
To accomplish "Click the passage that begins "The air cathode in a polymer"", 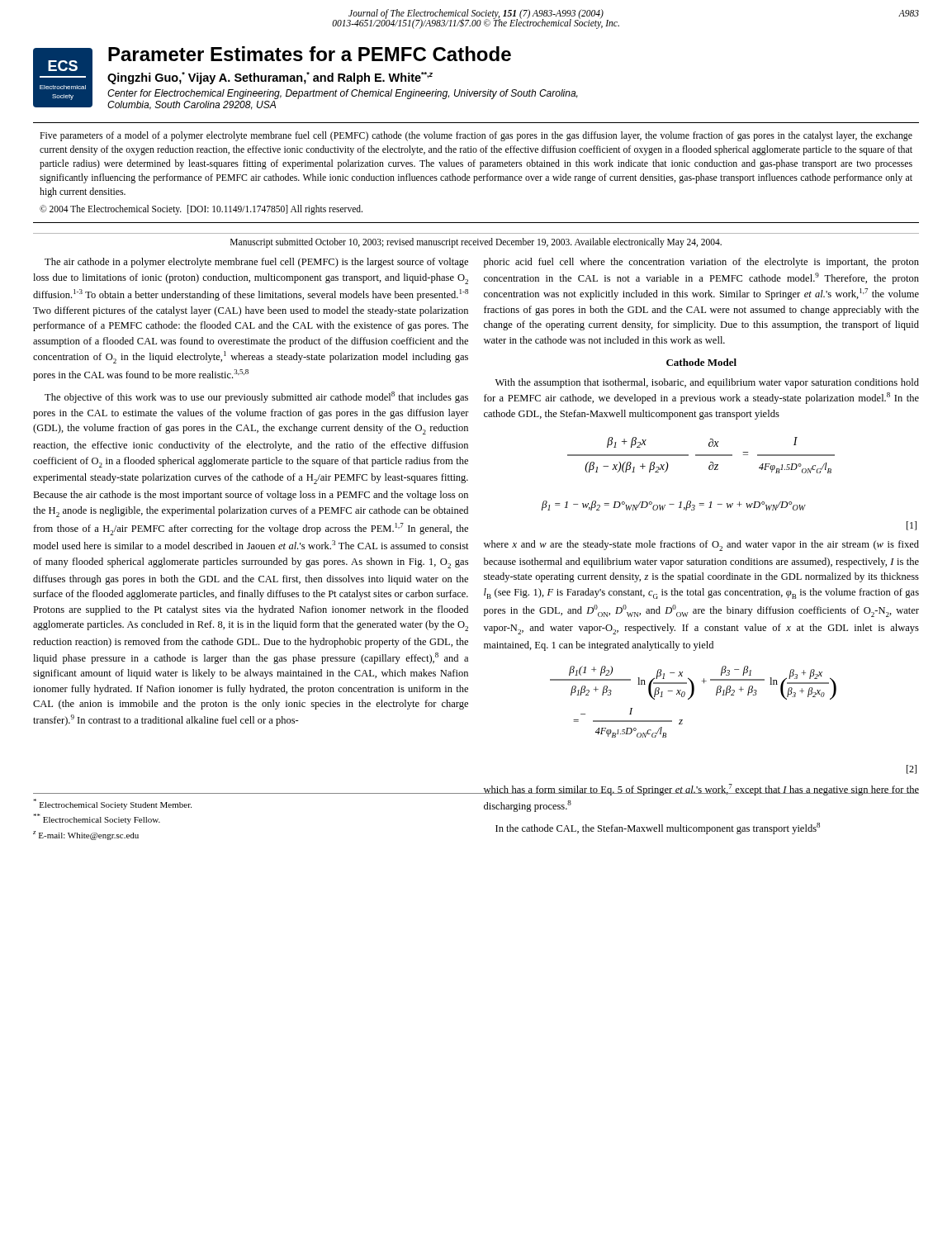I will (251, 491).
